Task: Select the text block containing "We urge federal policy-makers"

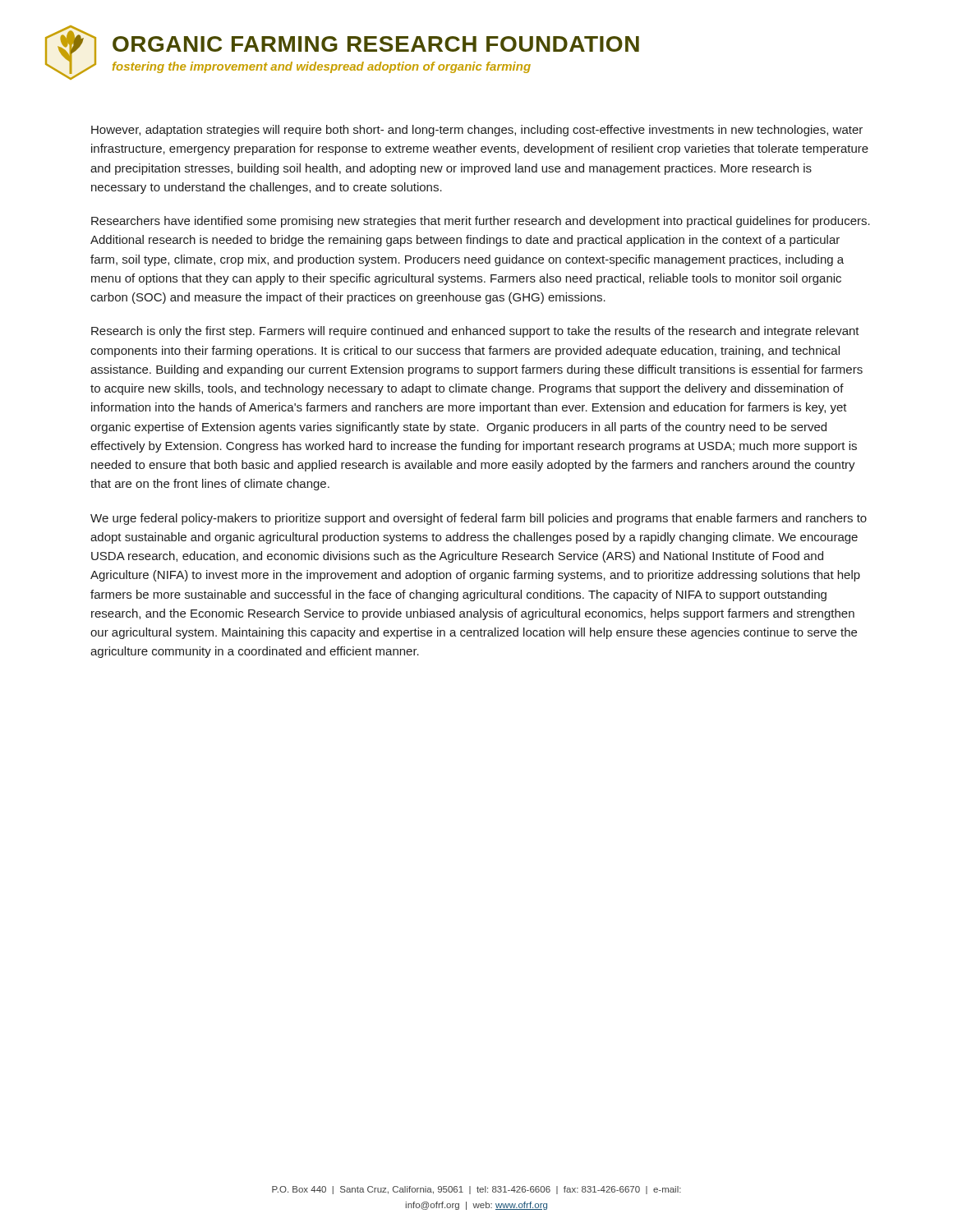Action: [479, 584]
